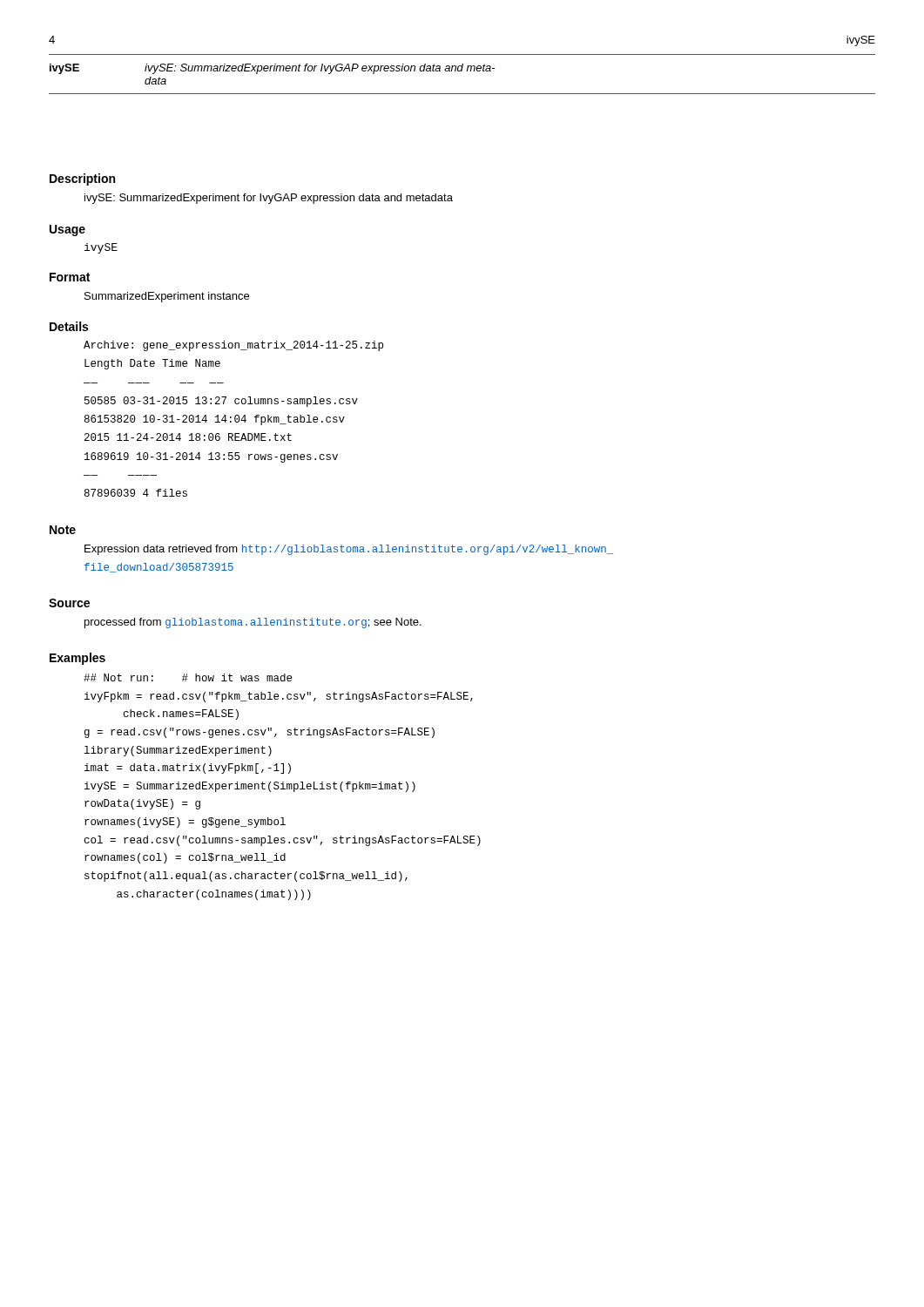Select the text block starting "Not run: # how it was made ivyFpkm"

tap(188, 677)
